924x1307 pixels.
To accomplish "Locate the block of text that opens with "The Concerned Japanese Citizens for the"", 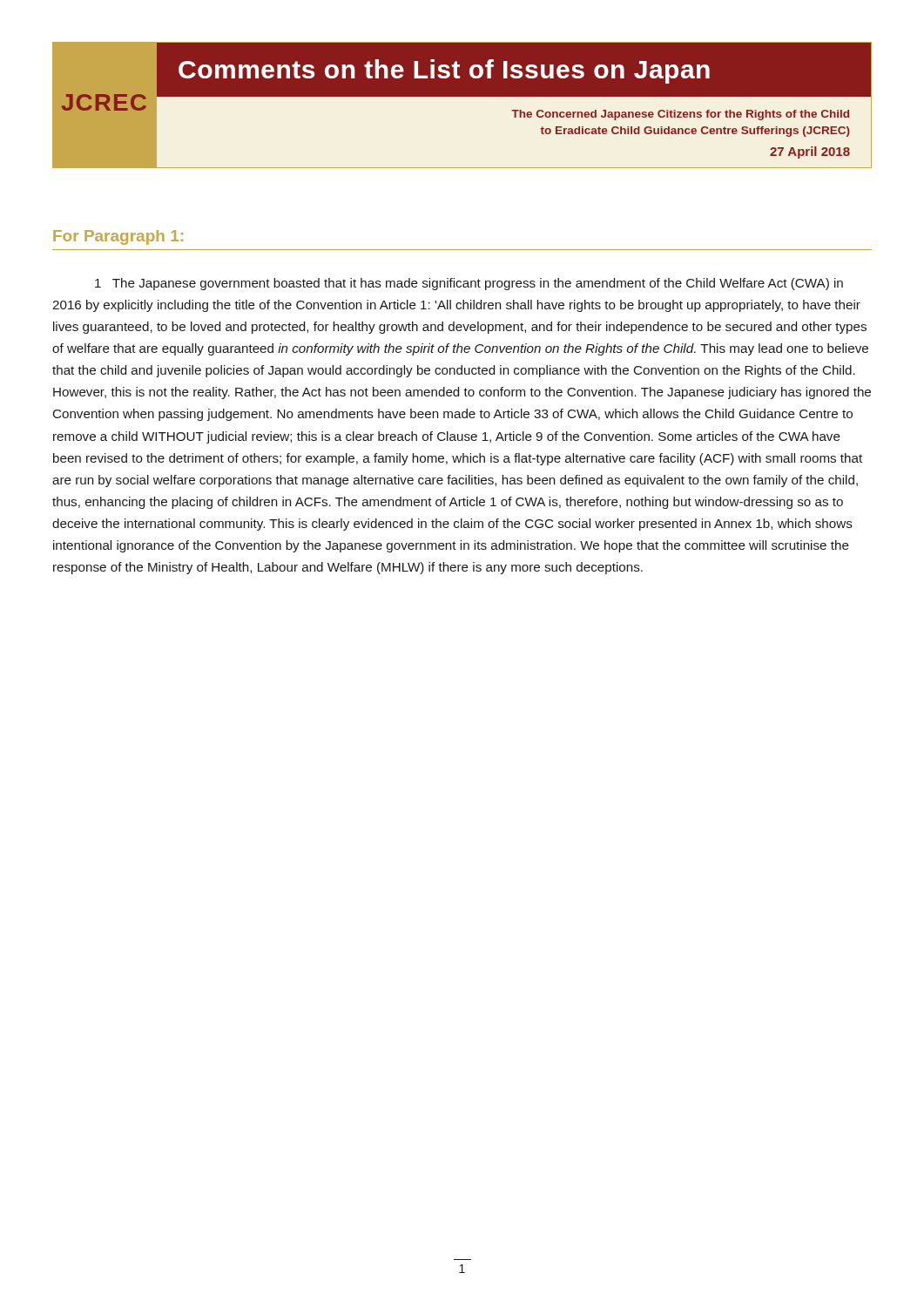I will pyautogui.click(x=681, y=114).
